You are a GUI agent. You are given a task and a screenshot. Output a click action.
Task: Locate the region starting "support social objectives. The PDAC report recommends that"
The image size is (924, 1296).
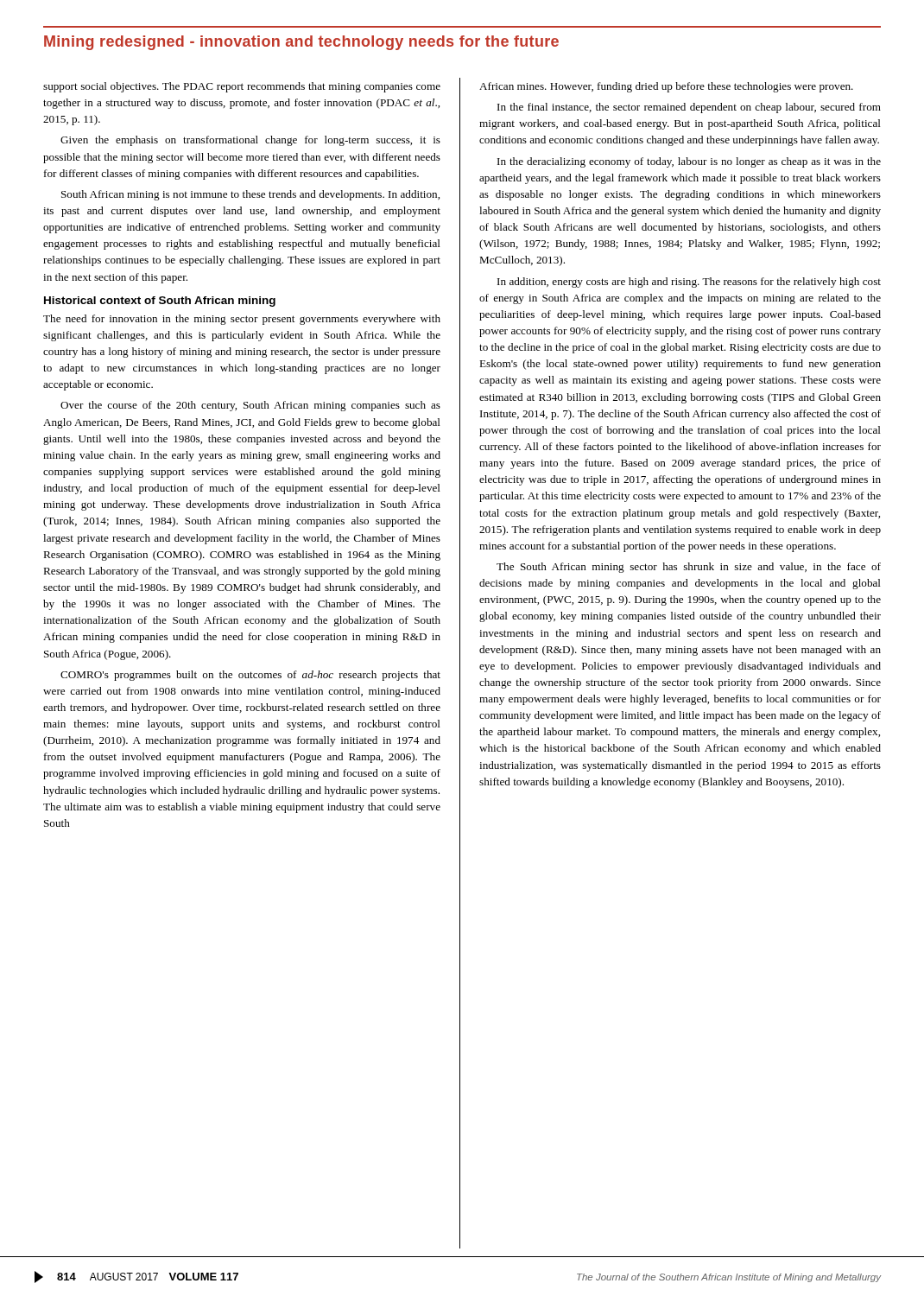(242, 181)
